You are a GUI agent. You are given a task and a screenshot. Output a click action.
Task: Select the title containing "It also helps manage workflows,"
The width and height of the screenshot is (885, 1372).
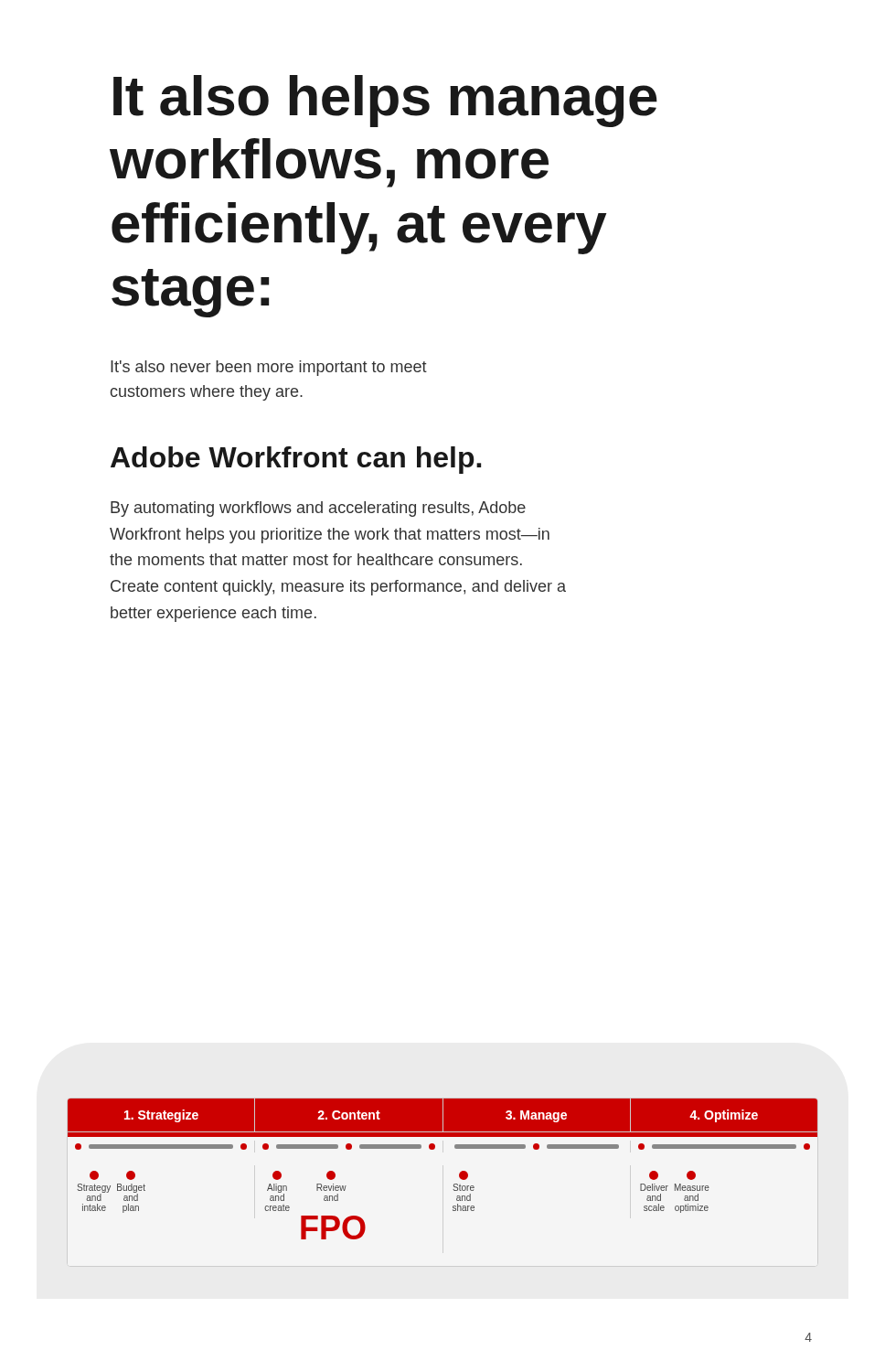[x=442, y=191]
